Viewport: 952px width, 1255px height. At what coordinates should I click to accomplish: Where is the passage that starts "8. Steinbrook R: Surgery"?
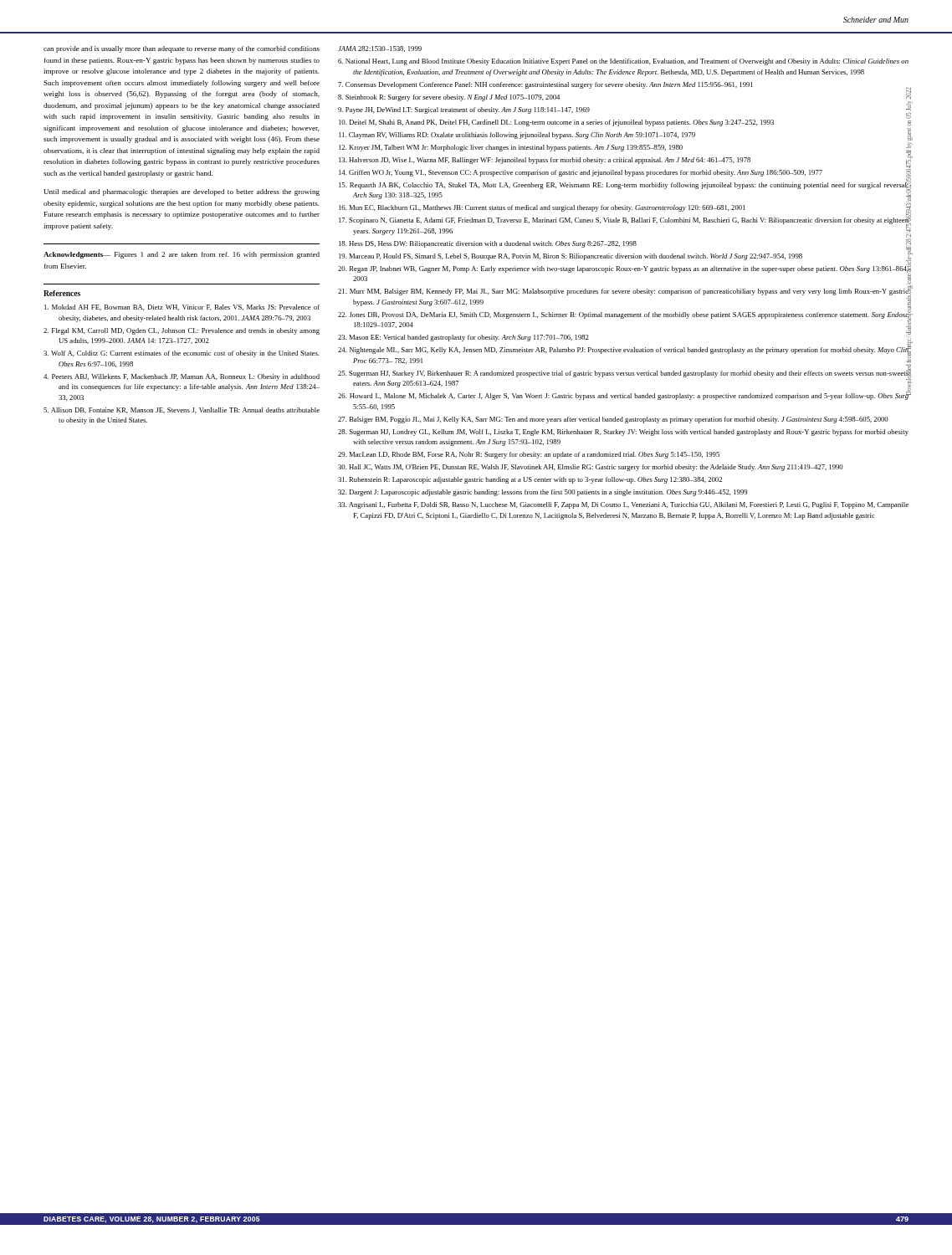(x=449, y=97)
